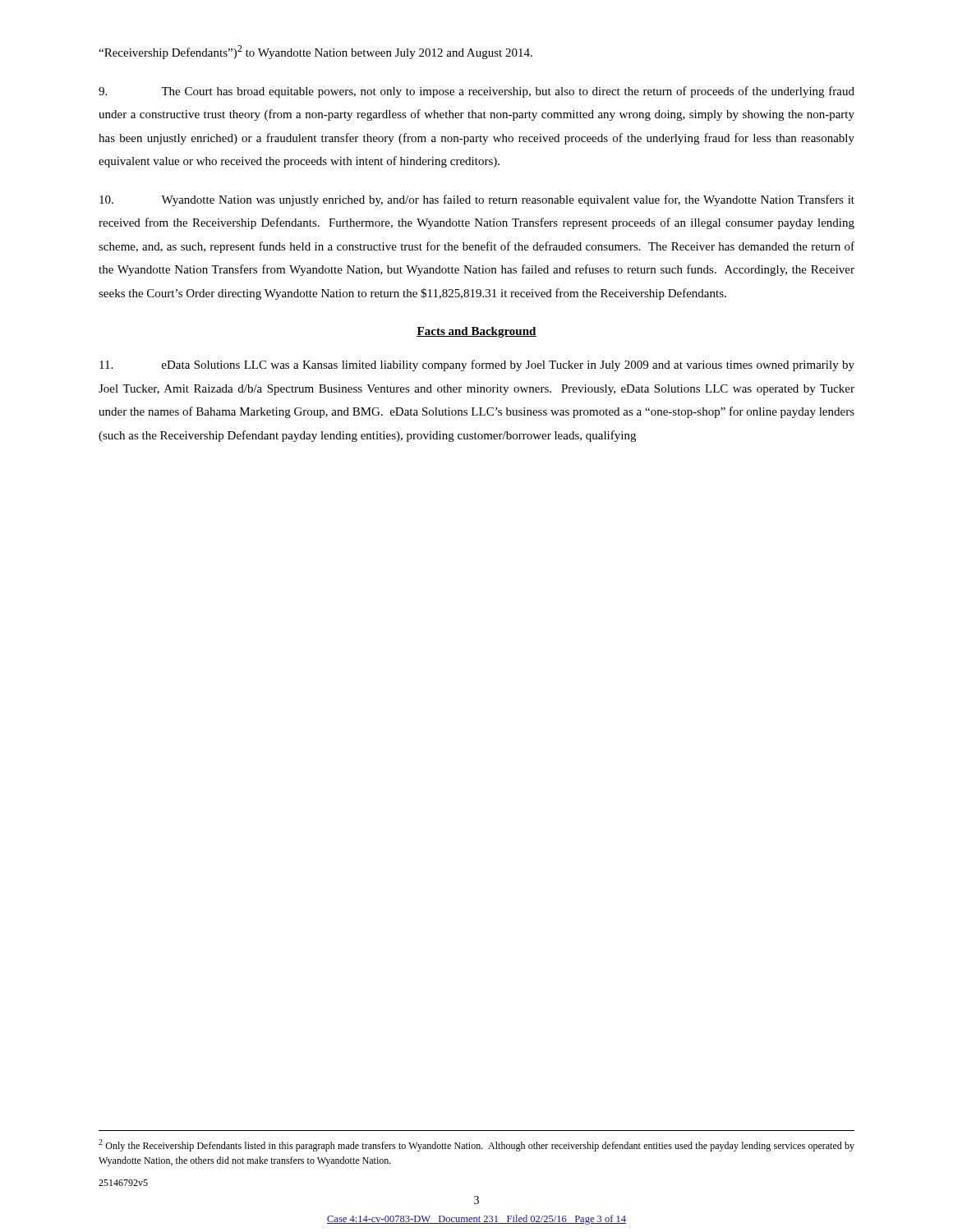953x1232 pixels.
Task: Locate the text "Facts and Background"
Action: [x=476, y=331]
